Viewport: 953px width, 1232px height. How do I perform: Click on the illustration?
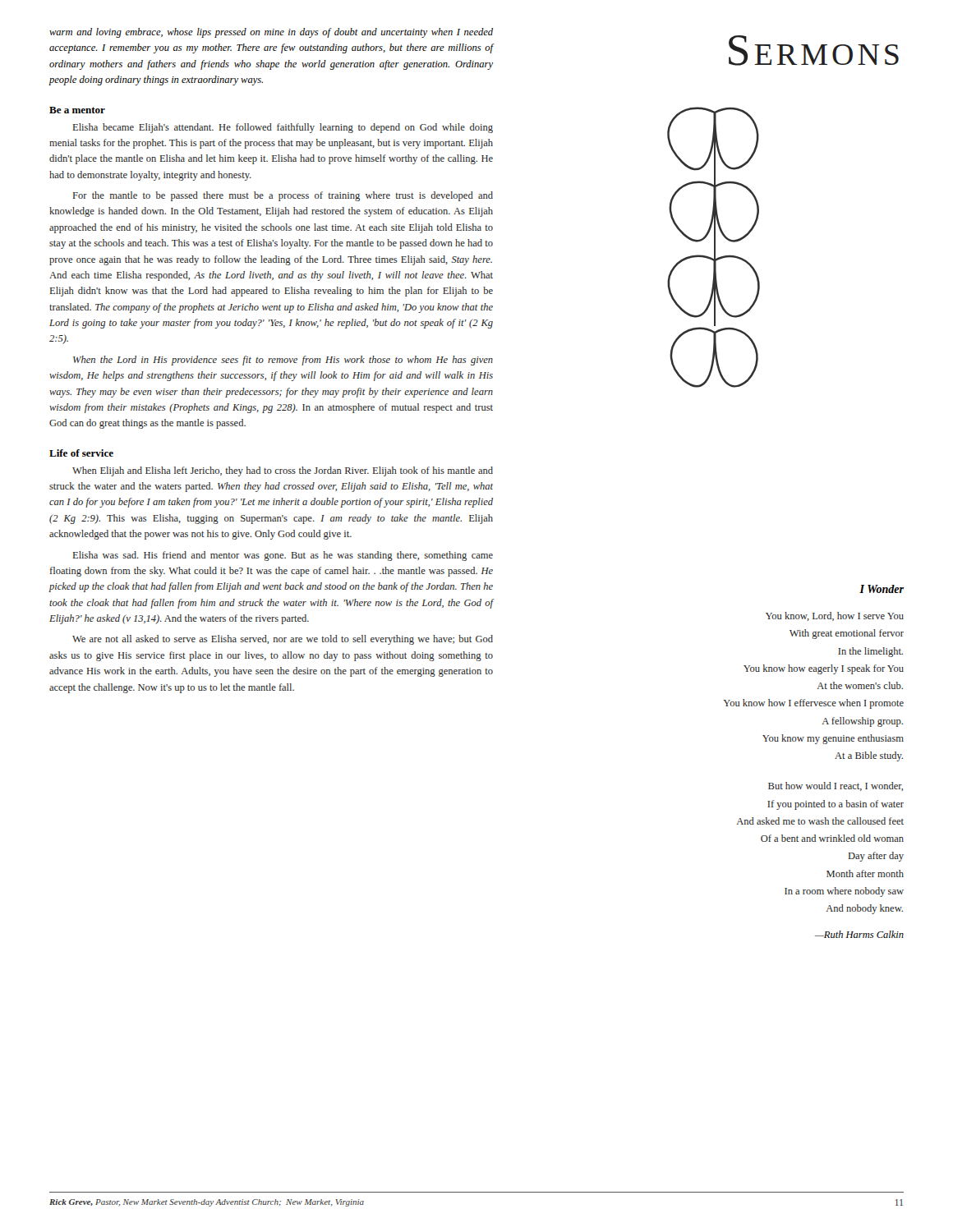tap(715, 240)
